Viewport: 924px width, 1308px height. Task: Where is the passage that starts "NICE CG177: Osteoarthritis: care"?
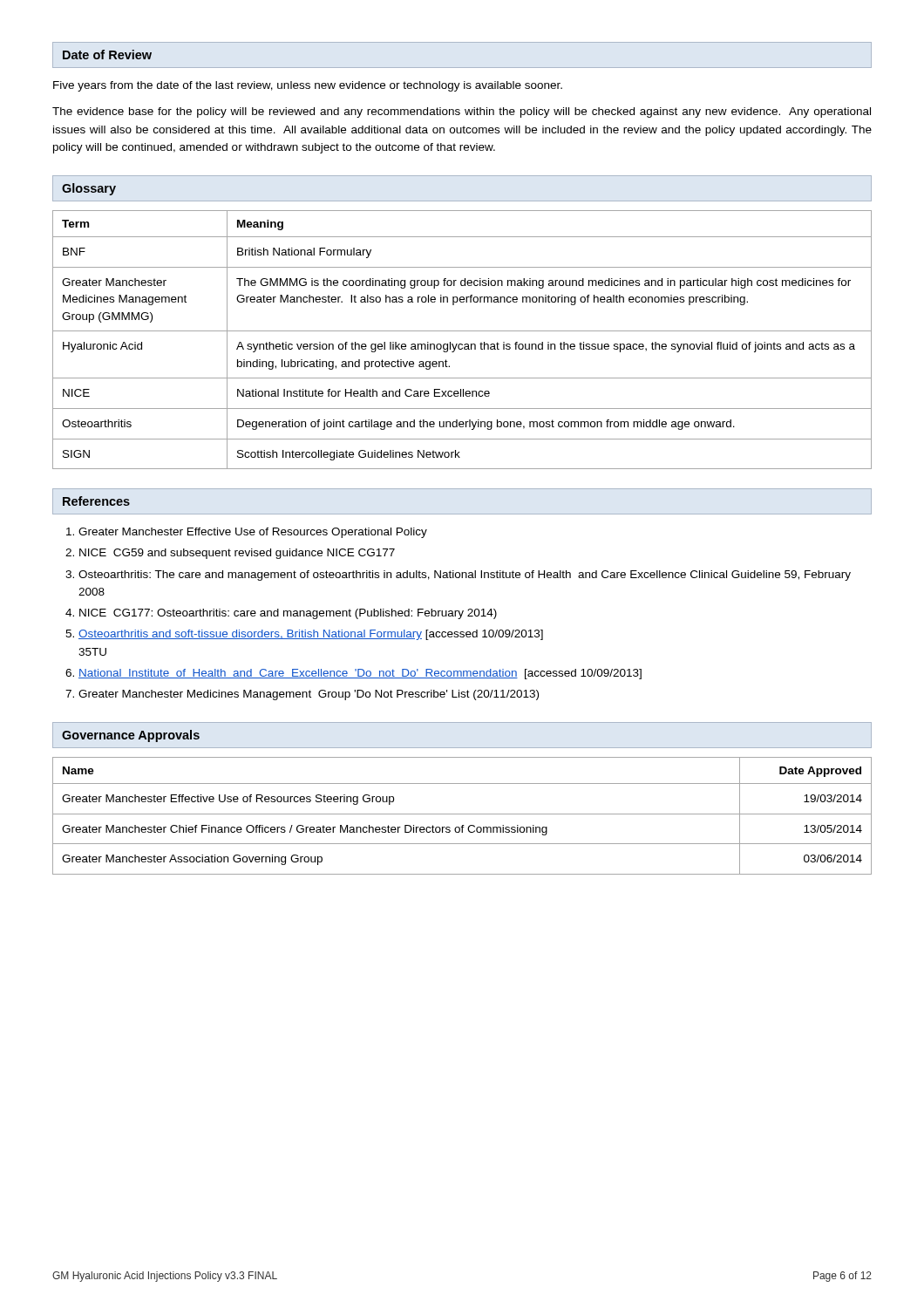(288, 613)
